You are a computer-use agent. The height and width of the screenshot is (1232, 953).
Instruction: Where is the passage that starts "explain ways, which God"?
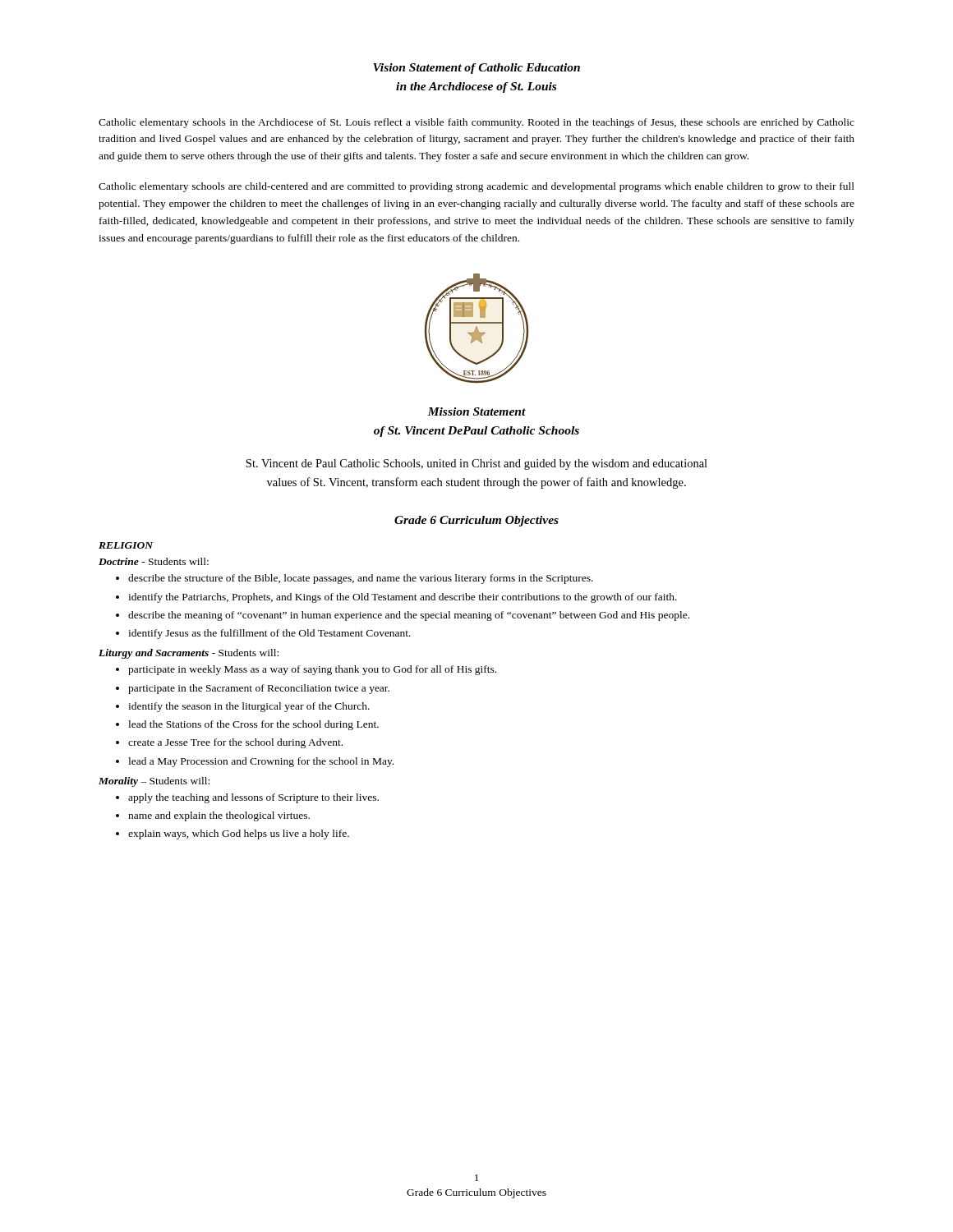click(239, 834)
